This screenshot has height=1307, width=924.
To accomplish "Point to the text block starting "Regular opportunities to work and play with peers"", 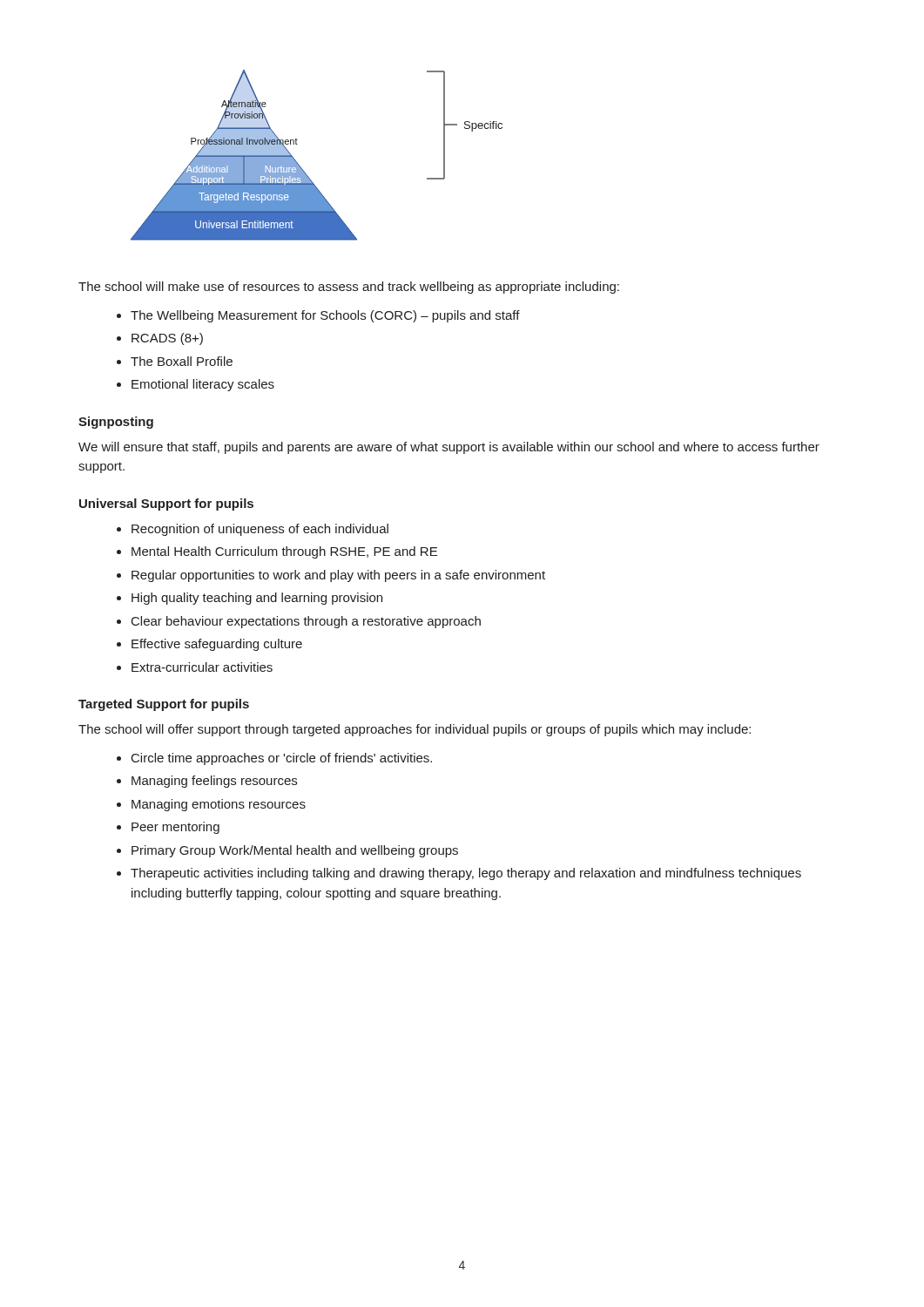I will coord(338,574).
